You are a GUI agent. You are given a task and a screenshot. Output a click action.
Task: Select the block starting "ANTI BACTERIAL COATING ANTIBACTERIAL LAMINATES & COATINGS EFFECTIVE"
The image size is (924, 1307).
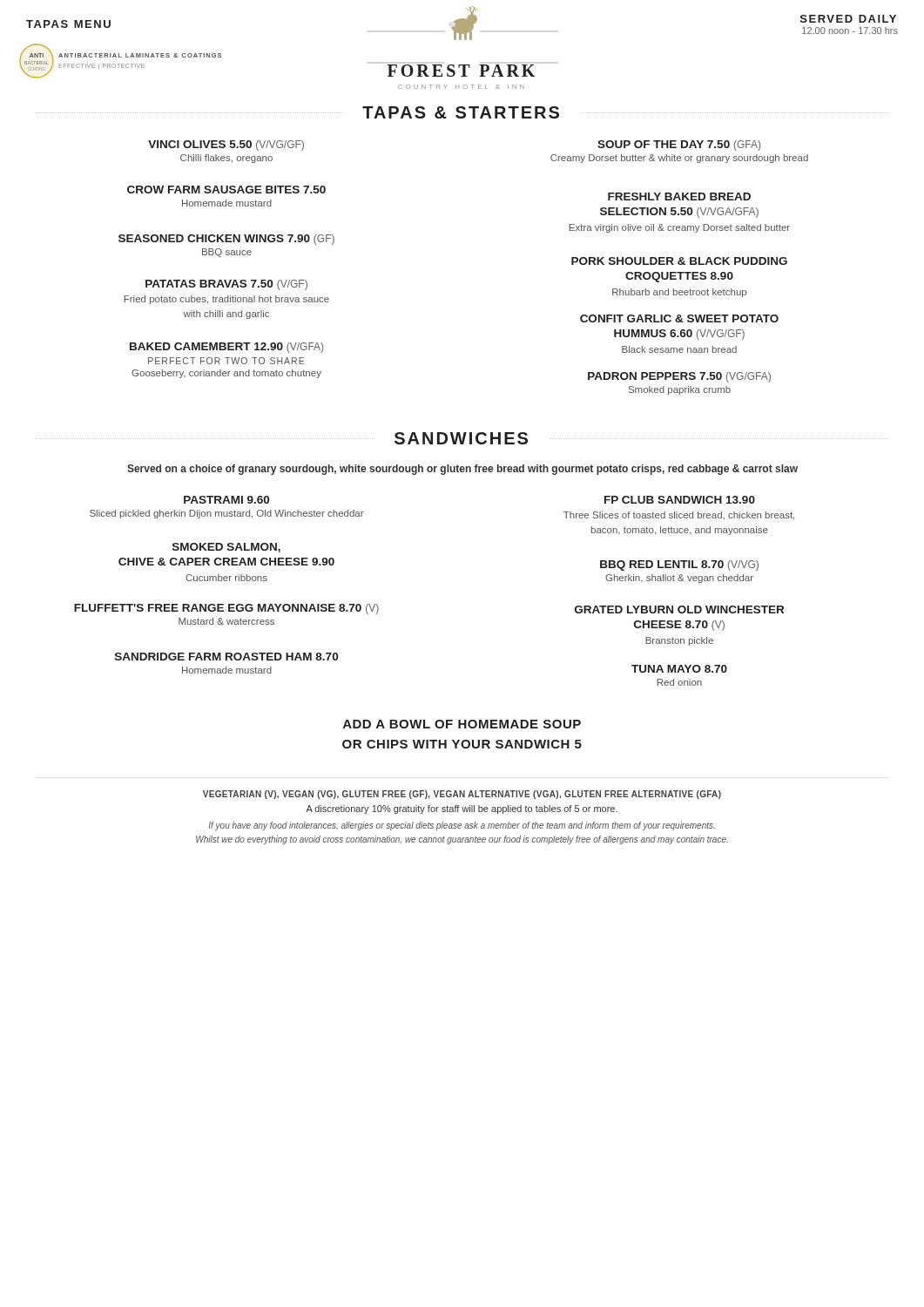[121, 61]
